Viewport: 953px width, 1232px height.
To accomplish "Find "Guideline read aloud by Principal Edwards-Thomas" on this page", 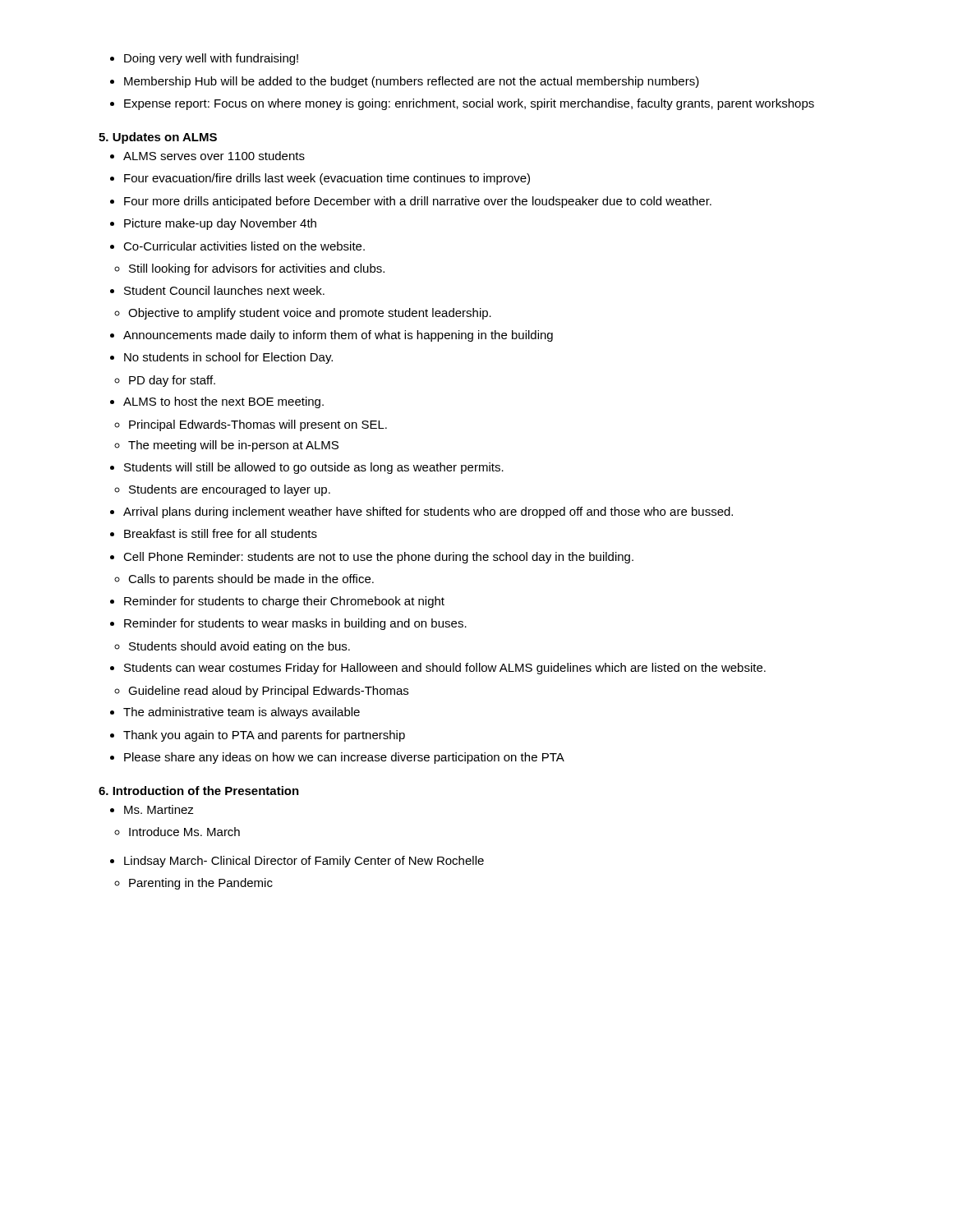I will click(x=261, y=692).
